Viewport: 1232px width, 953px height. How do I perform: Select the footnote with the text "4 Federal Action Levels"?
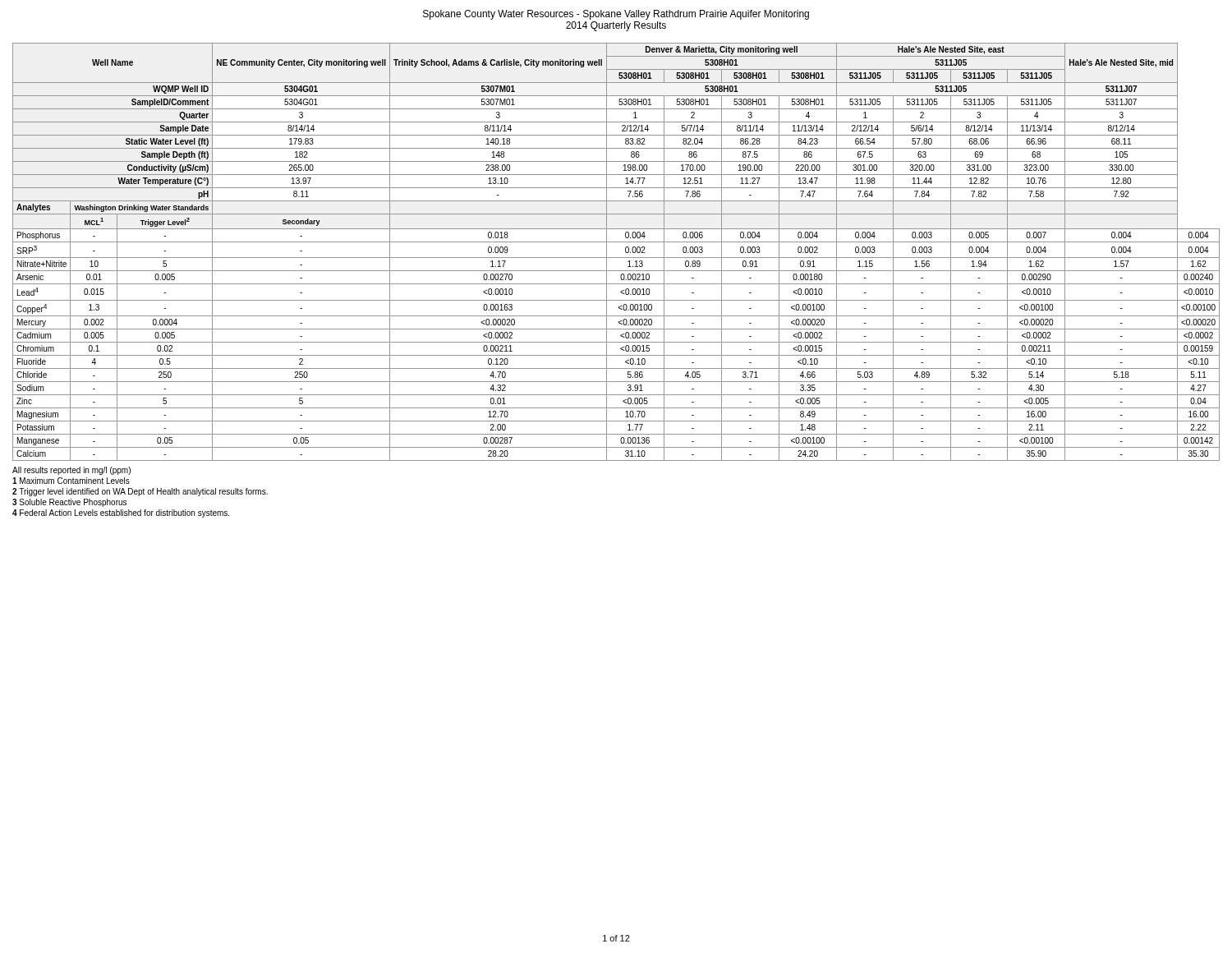121,513
